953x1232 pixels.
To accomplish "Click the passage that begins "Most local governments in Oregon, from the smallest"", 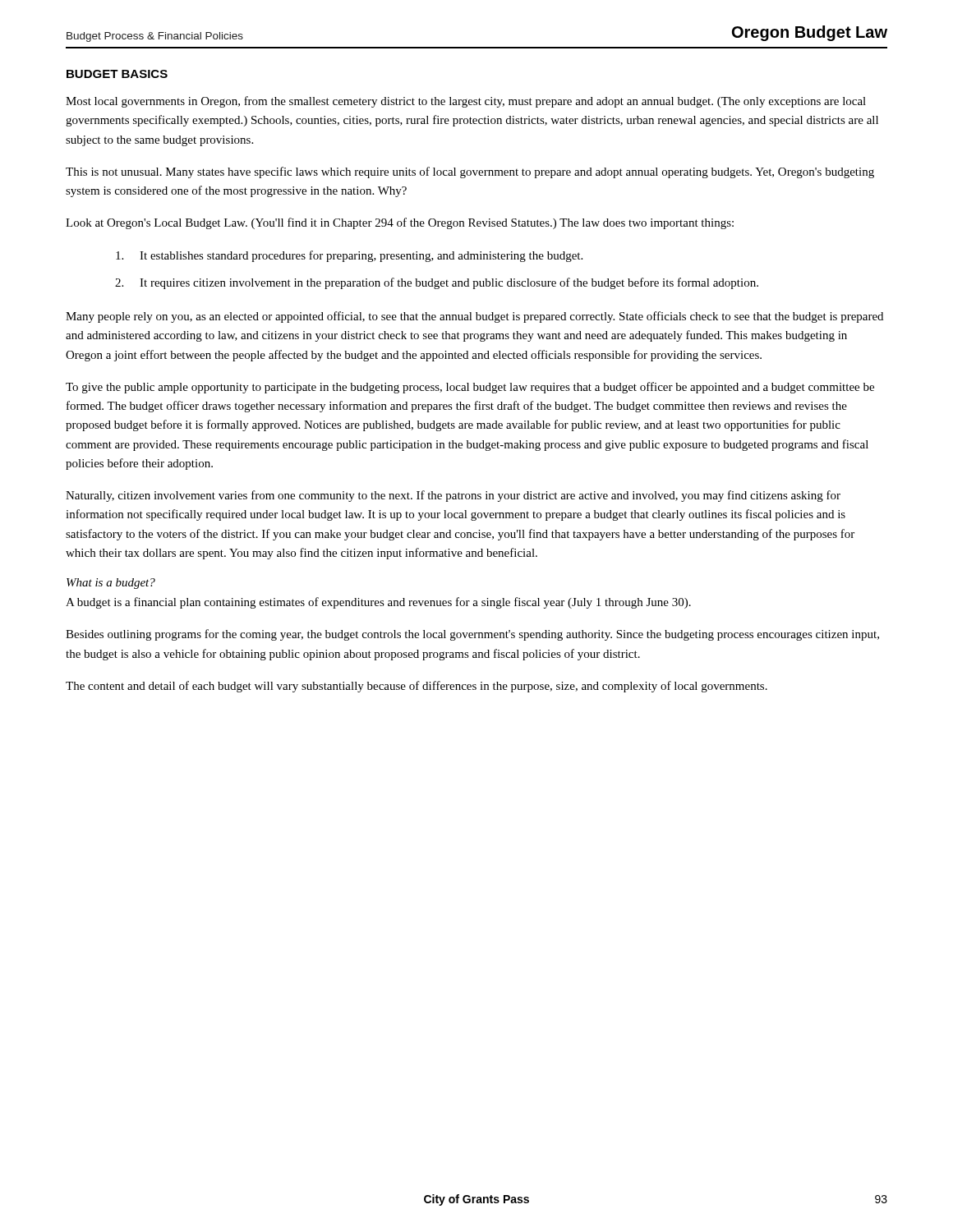I will click(472, 120).
